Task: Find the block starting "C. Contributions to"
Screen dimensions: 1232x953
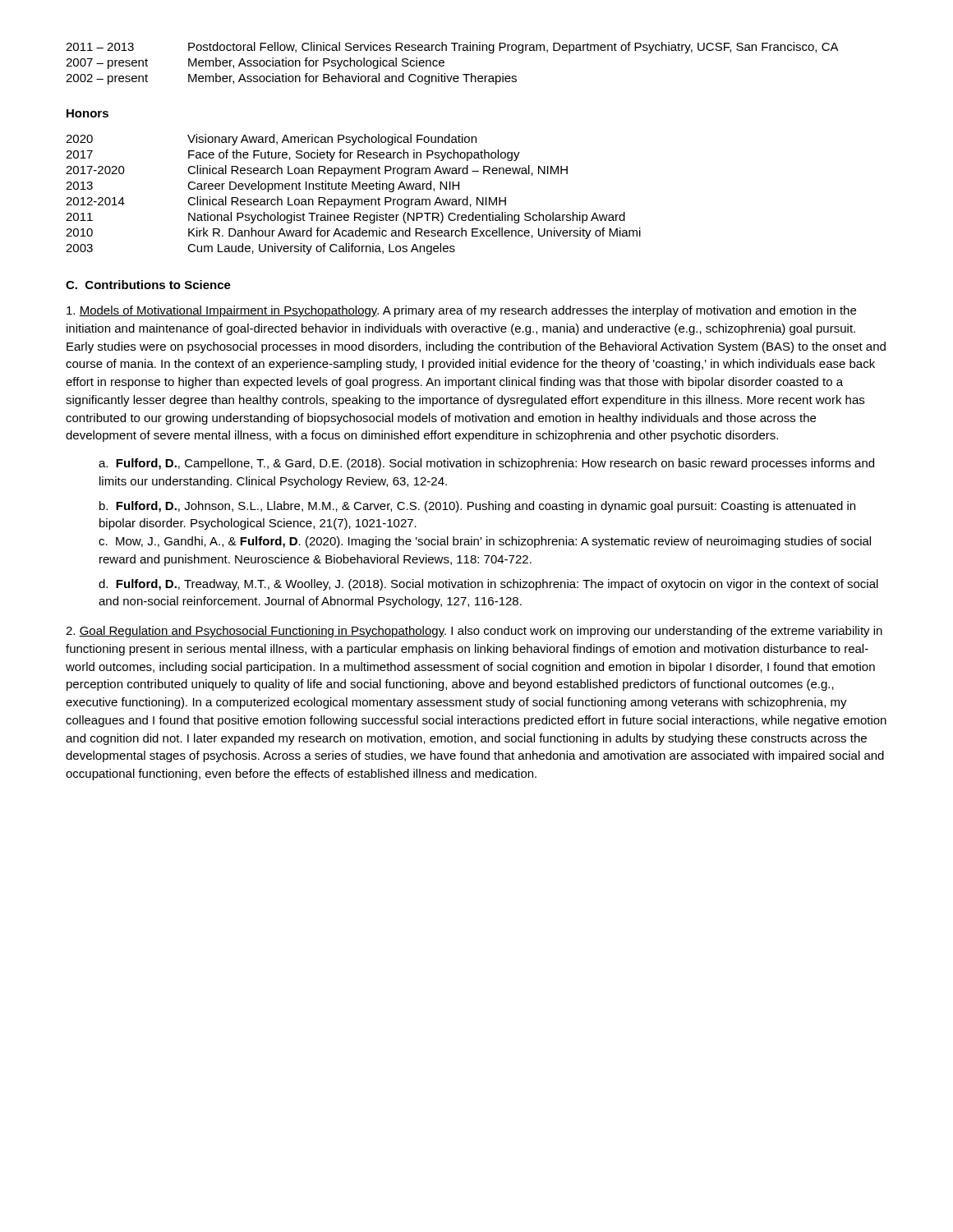Action: pos(148,285)
